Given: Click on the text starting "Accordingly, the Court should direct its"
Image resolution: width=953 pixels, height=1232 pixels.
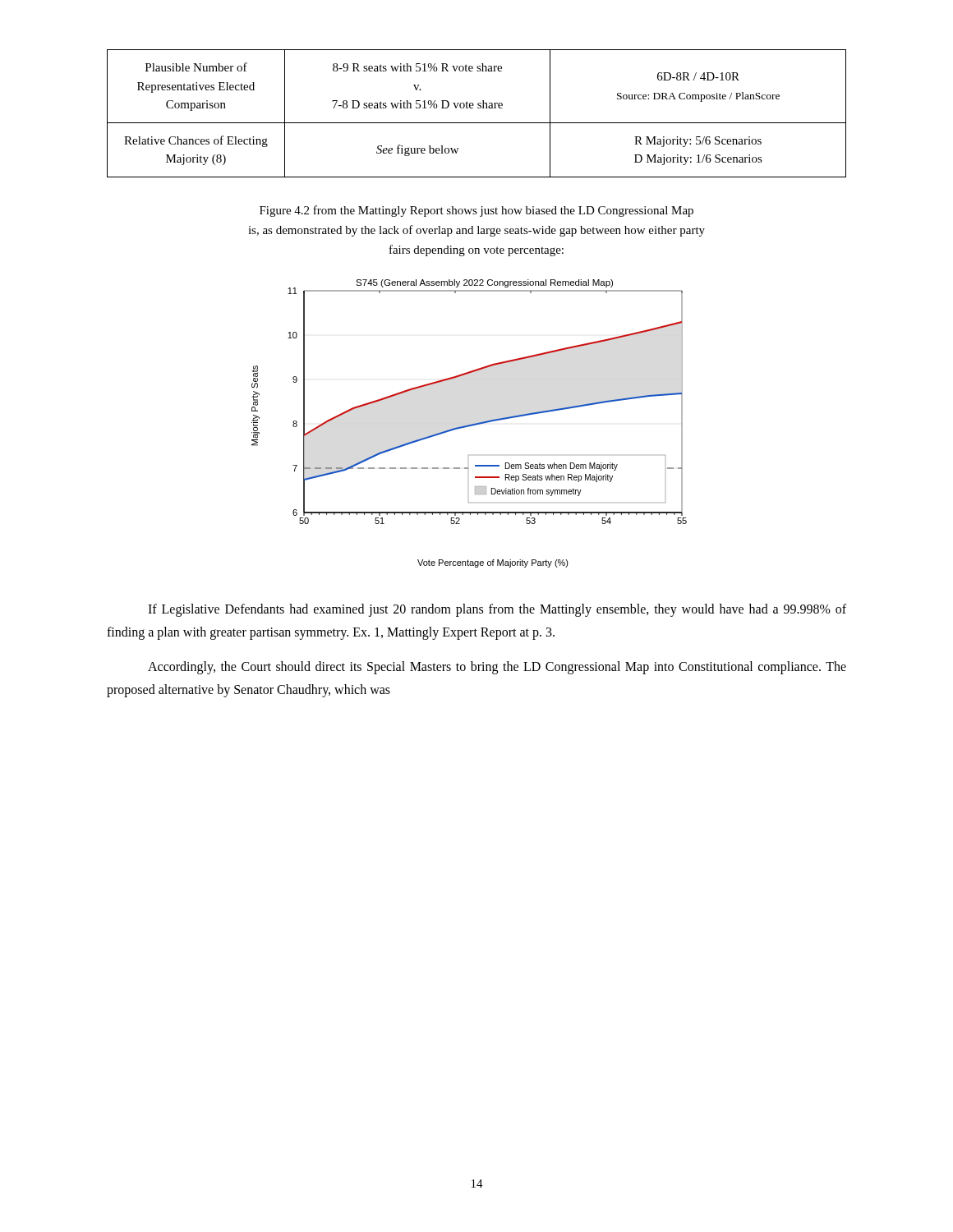Looking at the screenshot, I should pyautogui.click(x=476, y=678).
